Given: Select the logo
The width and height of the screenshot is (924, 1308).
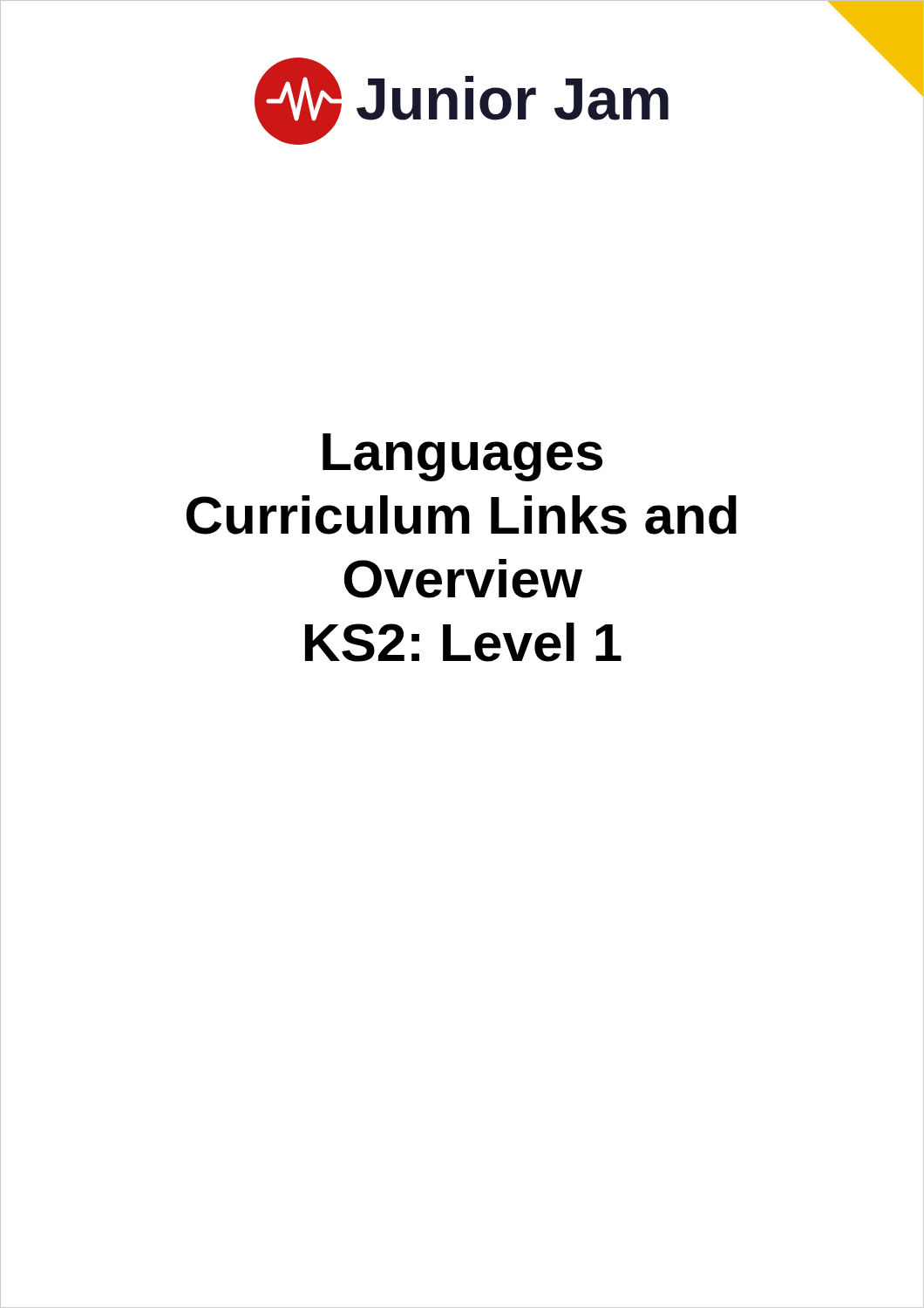Looking at the screenshot, I should click(462, 103).
